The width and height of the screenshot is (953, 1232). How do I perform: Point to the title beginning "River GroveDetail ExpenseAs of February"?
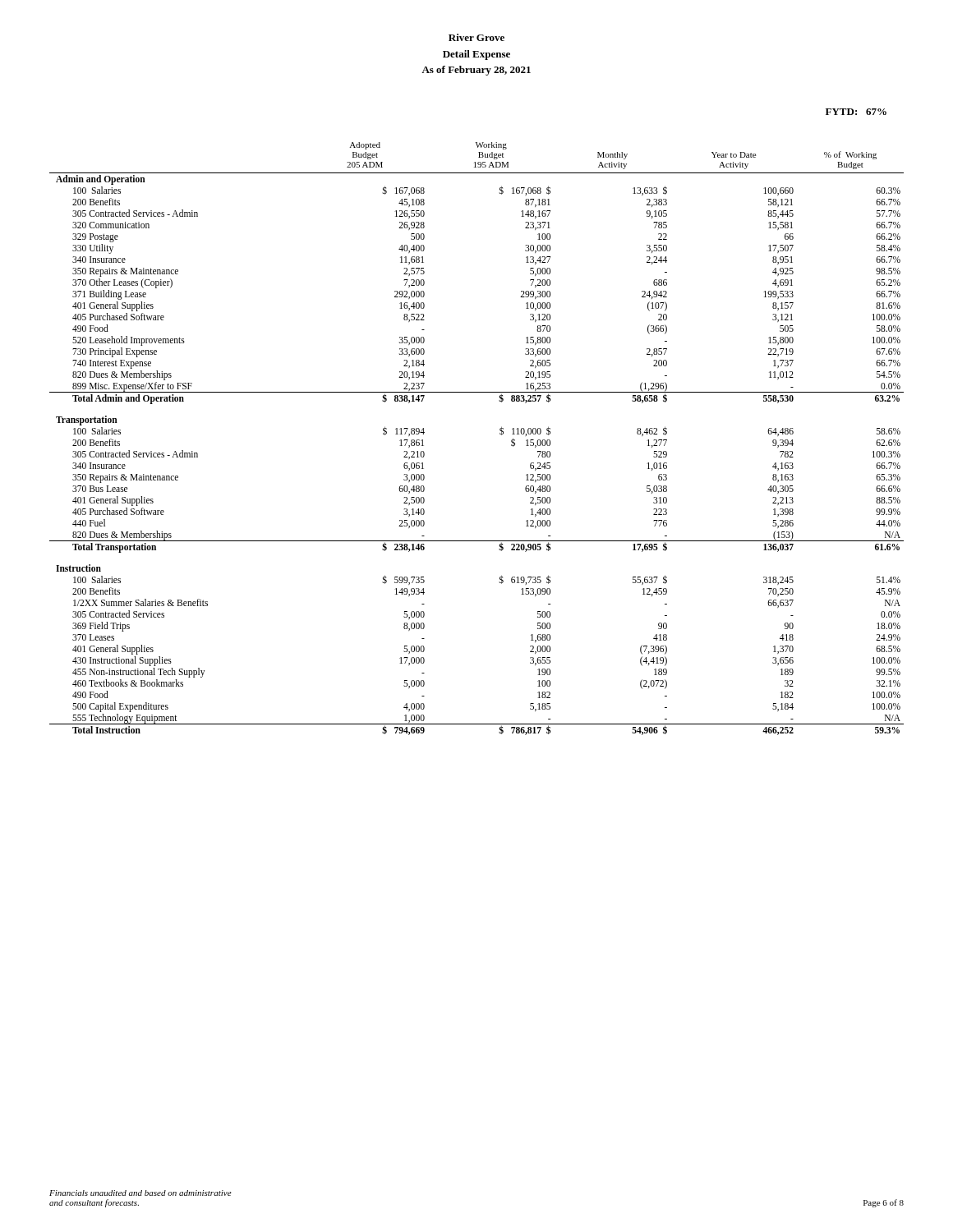coord(476,54)
